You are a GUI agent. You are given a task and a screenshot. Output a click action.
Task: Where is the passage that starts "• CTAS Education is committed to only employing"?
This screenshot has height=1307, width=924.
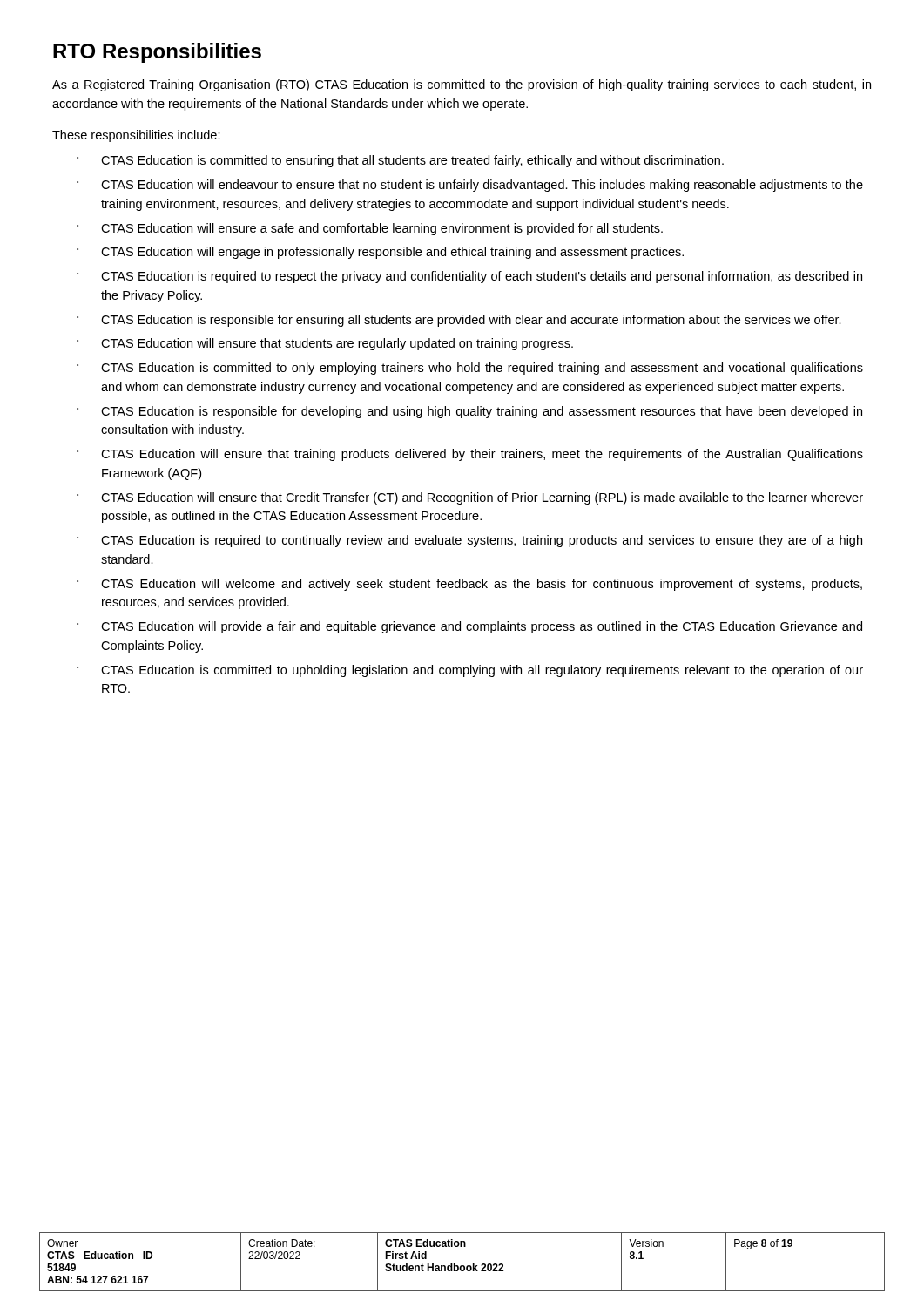click(x=474, y=378)
